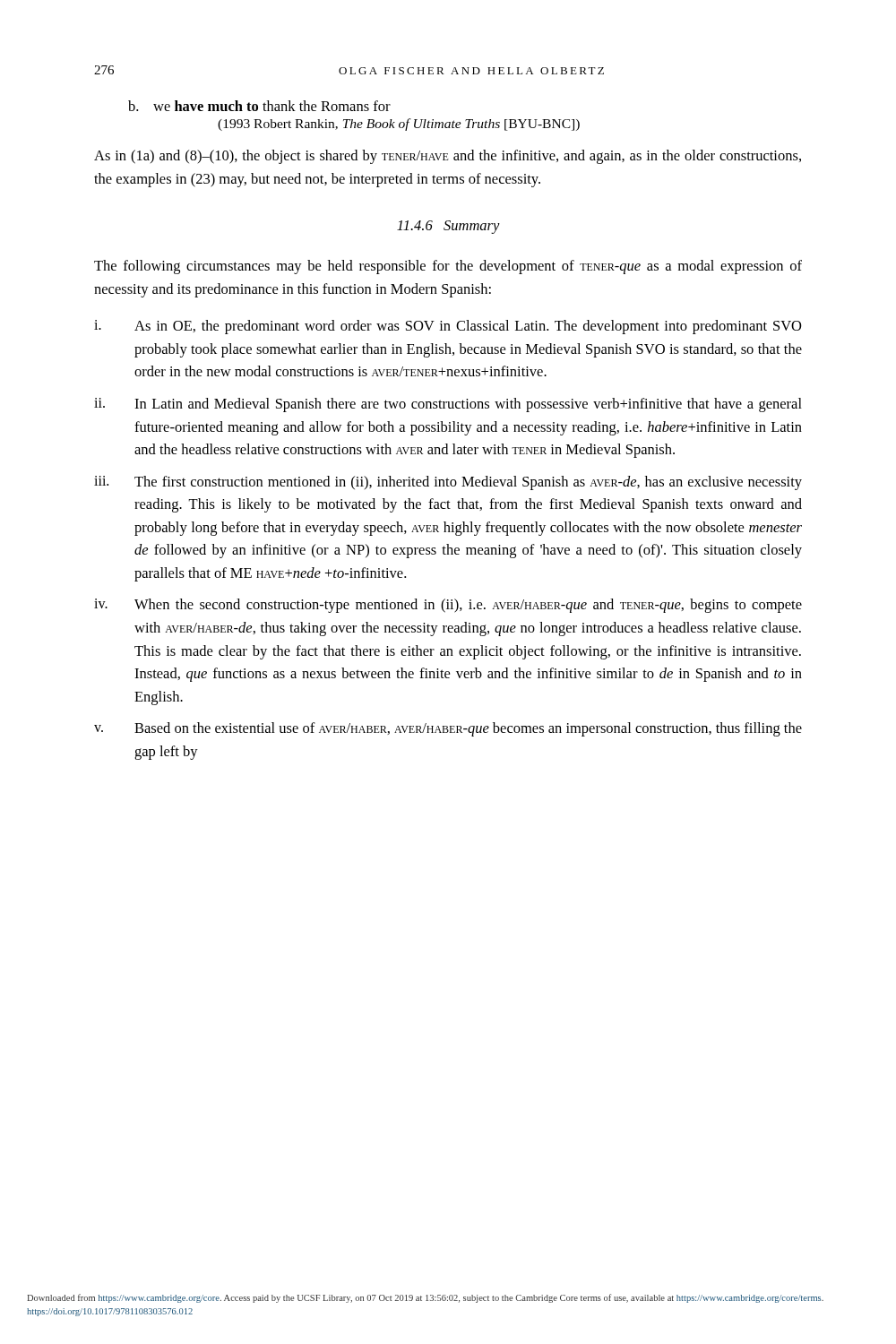Point to the block beginning "iii. The first construction mentioned in (ii),"
The height and width of the screenshot is (1344, 896).
tap(448, 527)
